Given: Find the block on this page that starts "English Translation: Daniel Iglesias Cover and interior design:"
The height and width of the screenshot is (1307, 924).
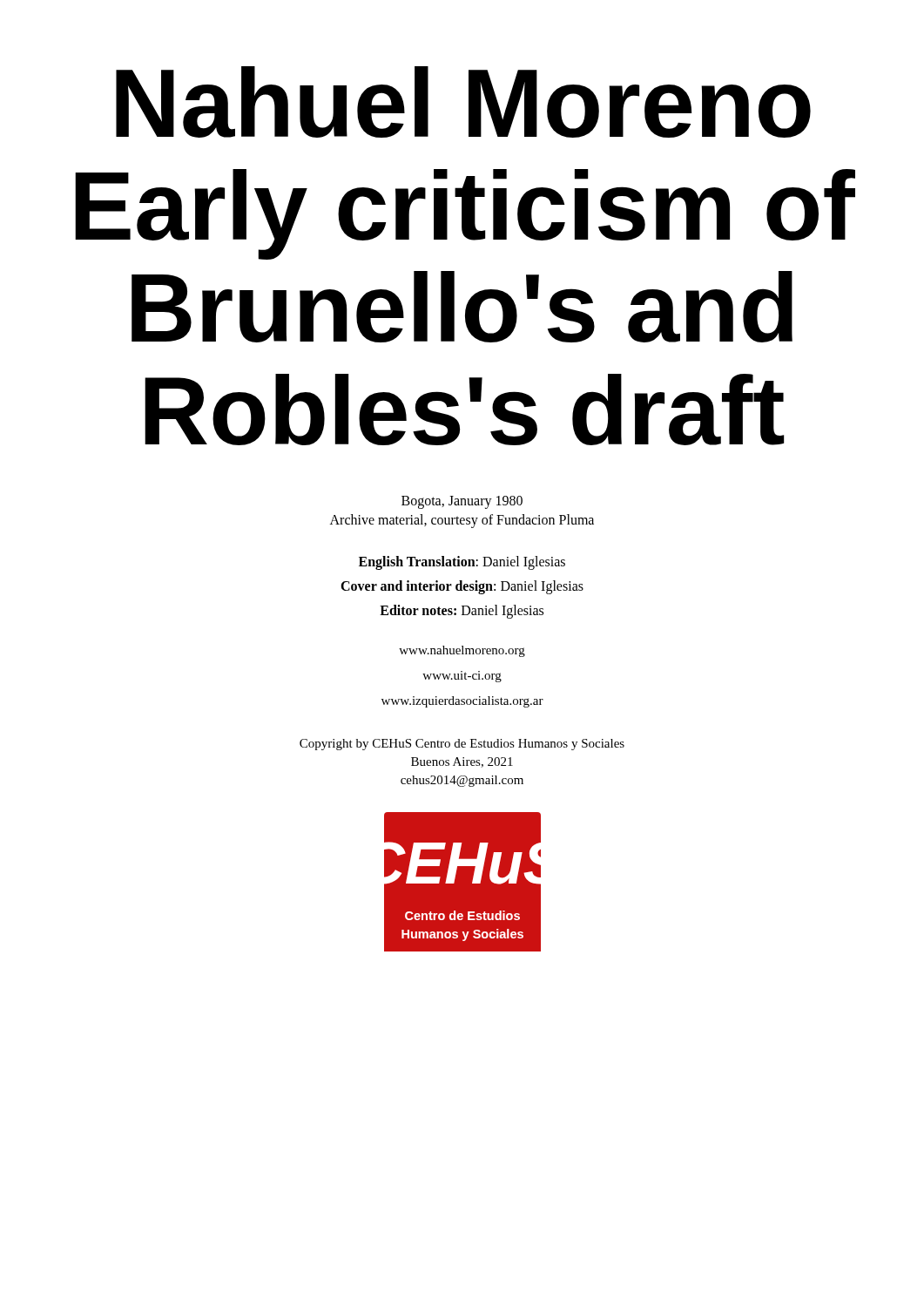Looking at the screenshot, I should point(462,587).
